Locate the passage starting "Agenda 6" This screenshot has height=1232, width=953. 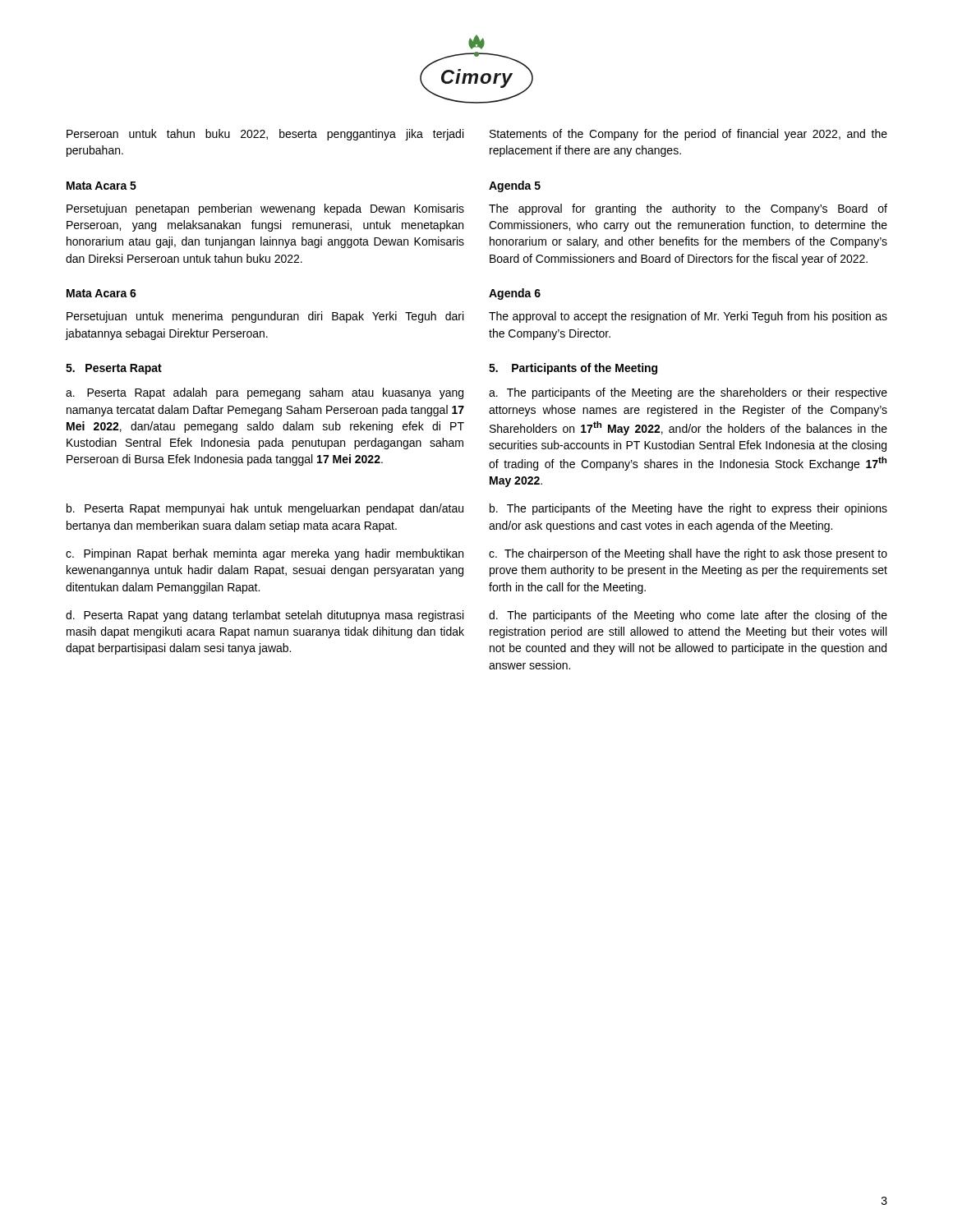click(x=515, y=294)
